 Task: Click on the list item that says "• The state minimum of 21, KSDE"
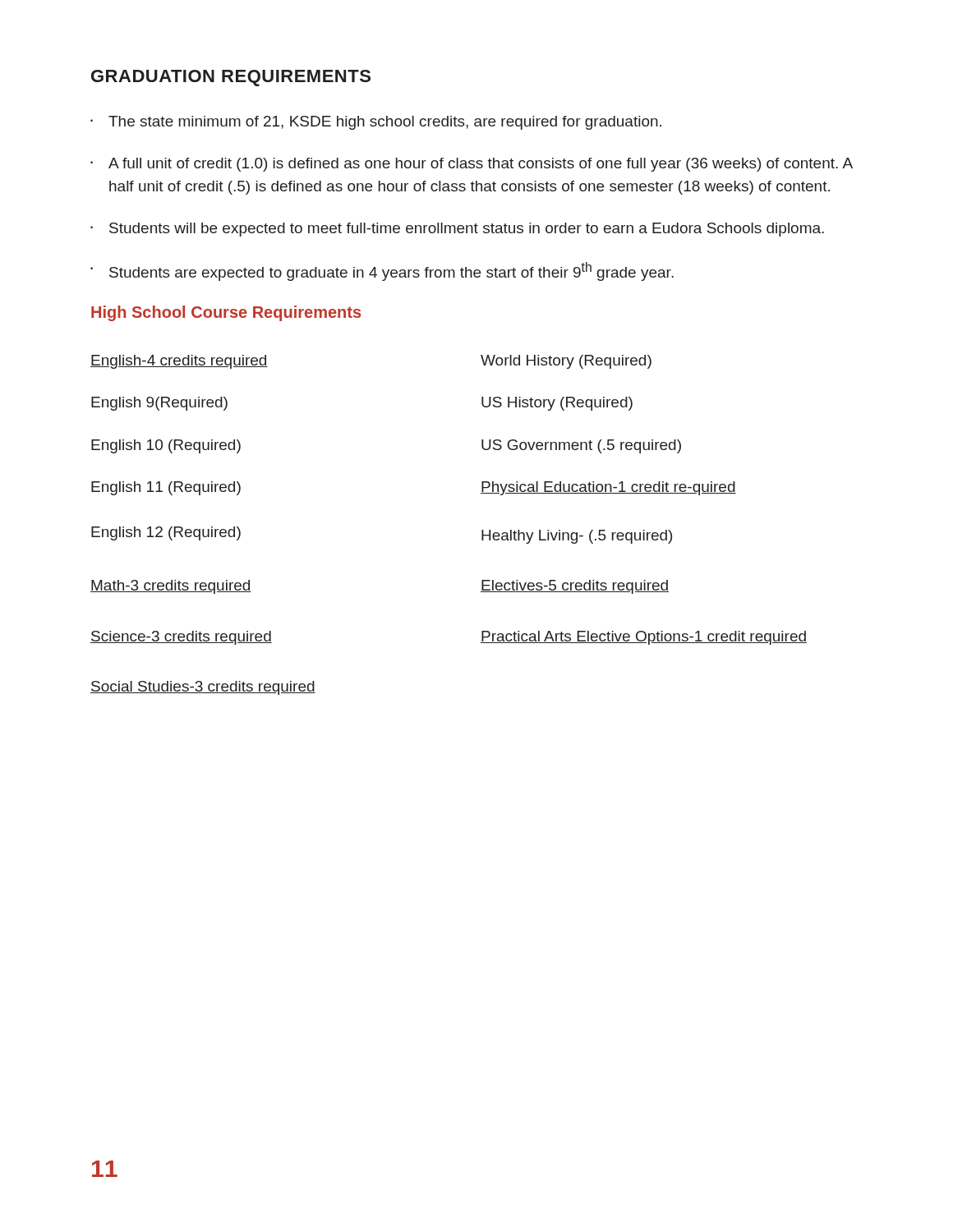pyautogui.click(x=481, y=122)
